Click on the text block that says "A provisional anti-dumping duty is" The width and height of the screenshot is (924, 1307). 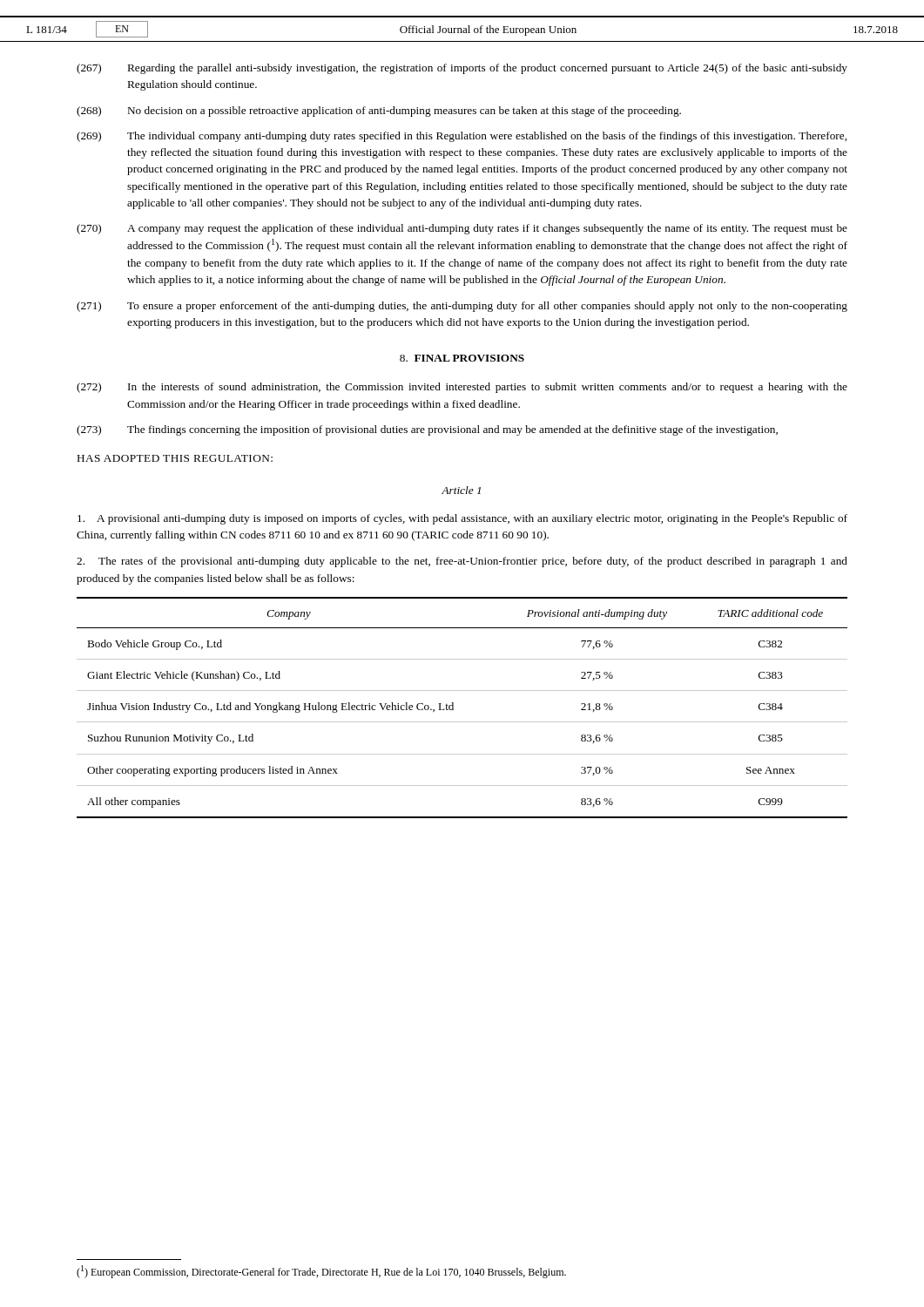point(462,526)
